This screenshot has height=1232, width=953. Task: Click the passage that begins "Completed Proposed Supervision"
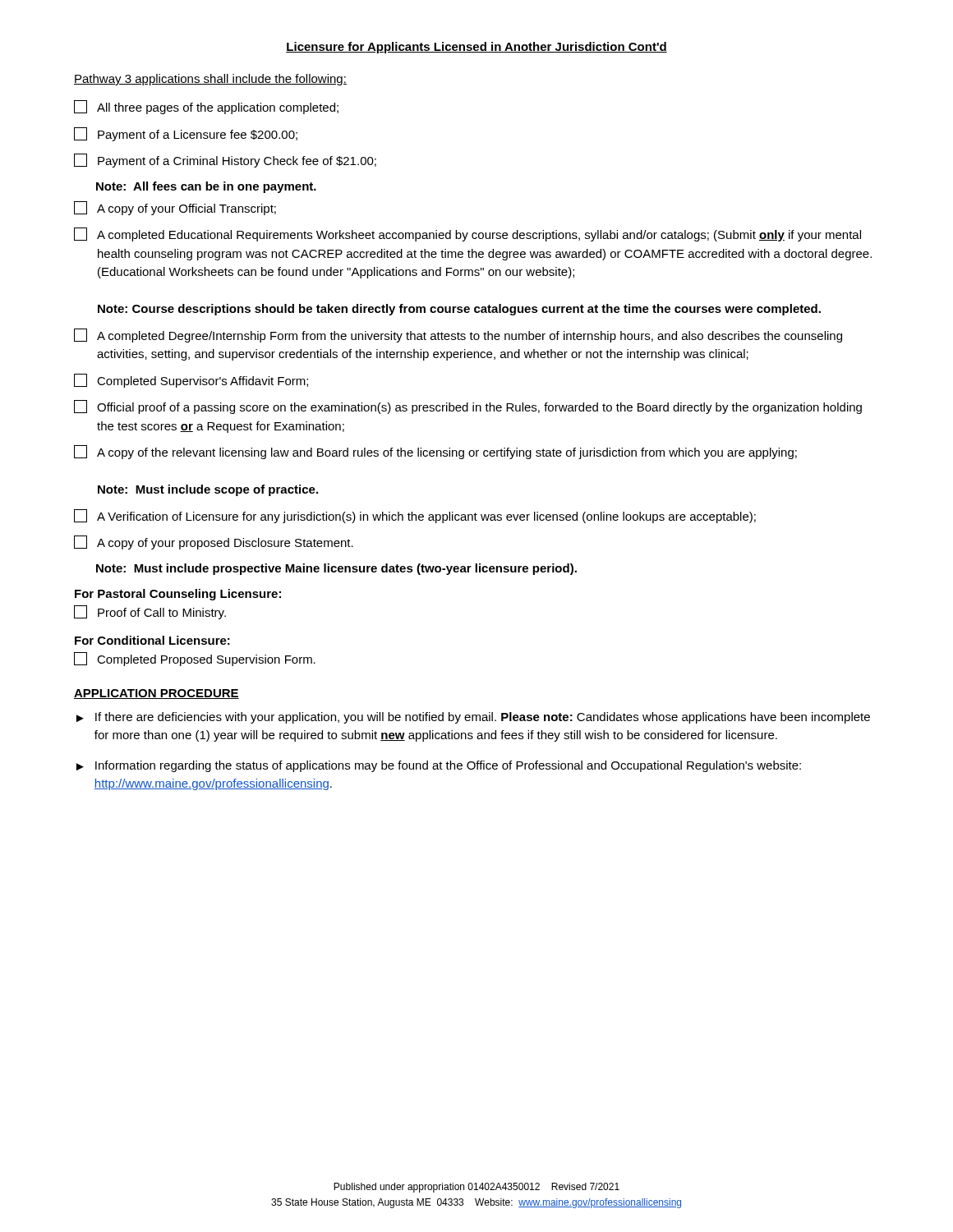195,659
